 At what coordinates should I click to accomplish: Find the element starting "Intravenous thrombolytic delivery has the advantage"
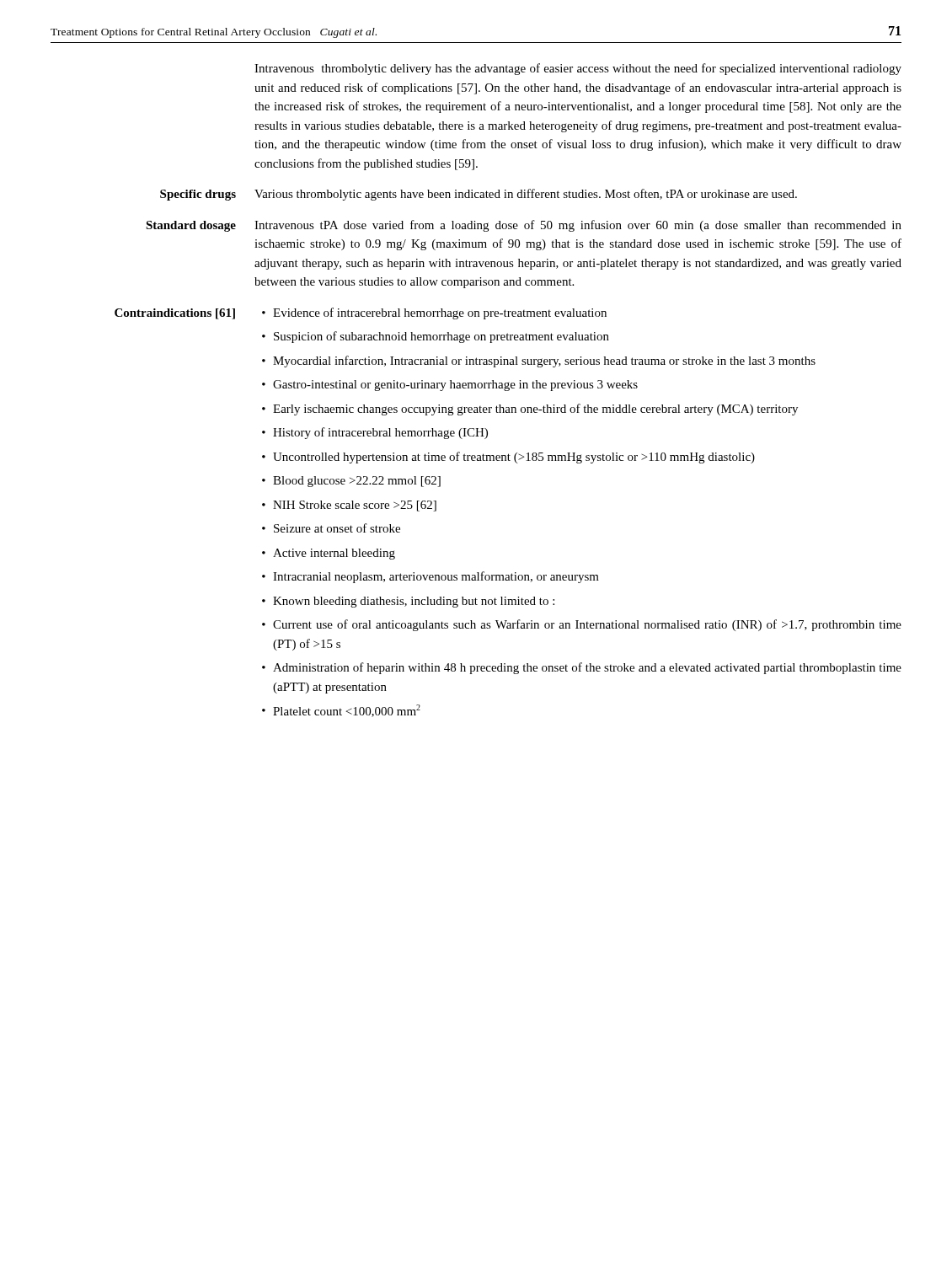[476, 116]
